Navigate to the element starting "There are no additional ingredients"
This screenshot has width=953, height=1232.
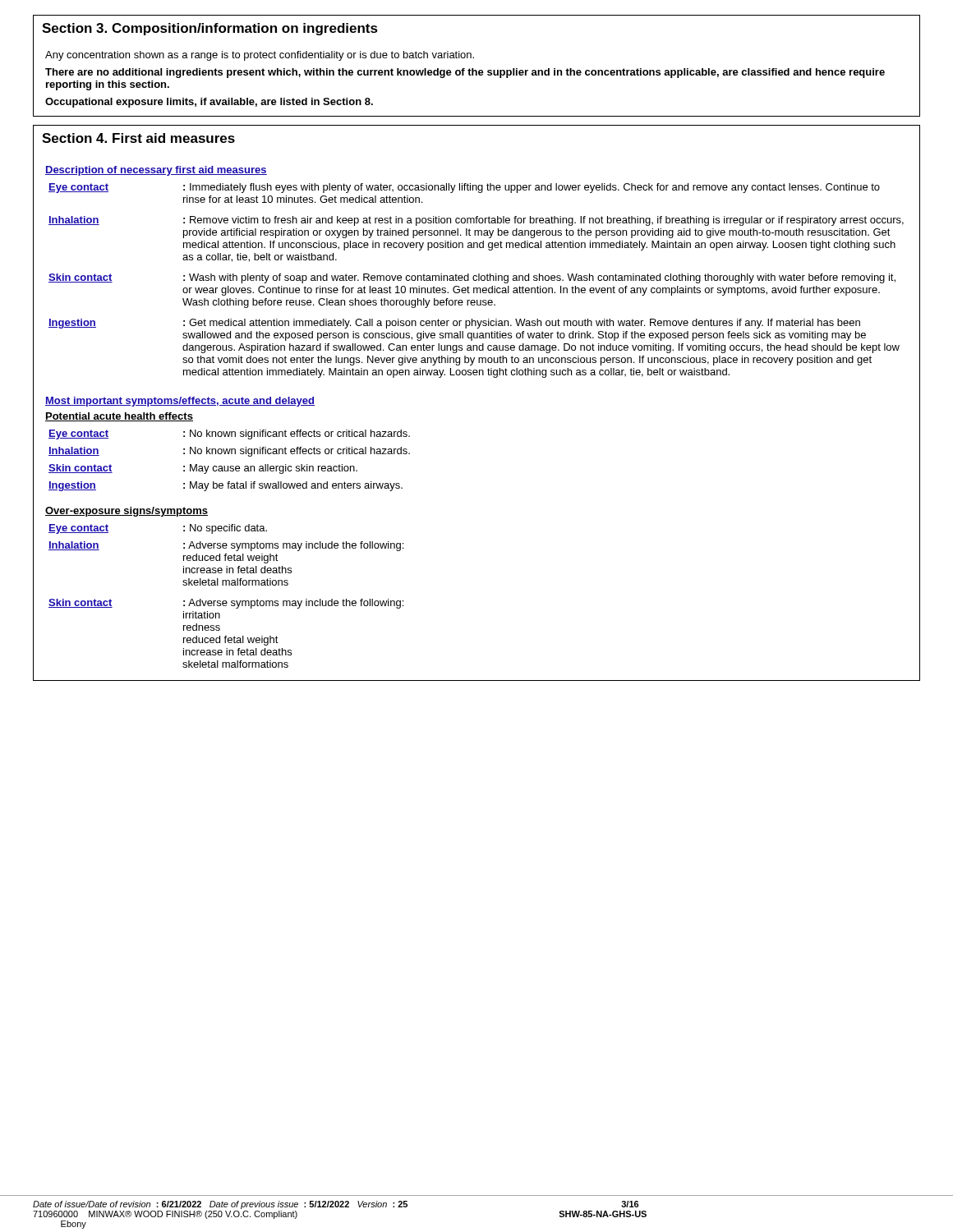(465, 78)
